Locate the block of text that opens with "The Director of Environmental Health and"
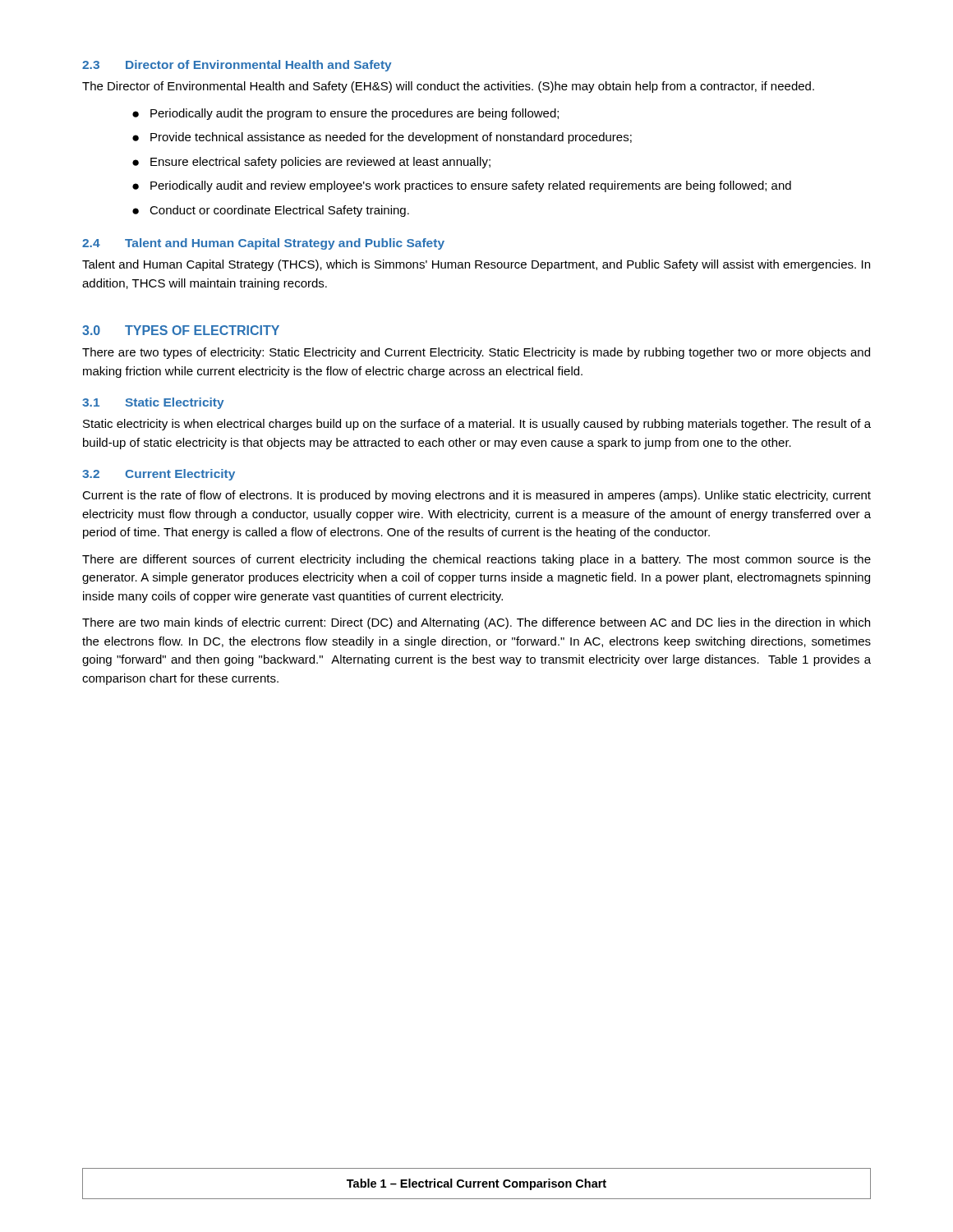 tap(449, 86)
